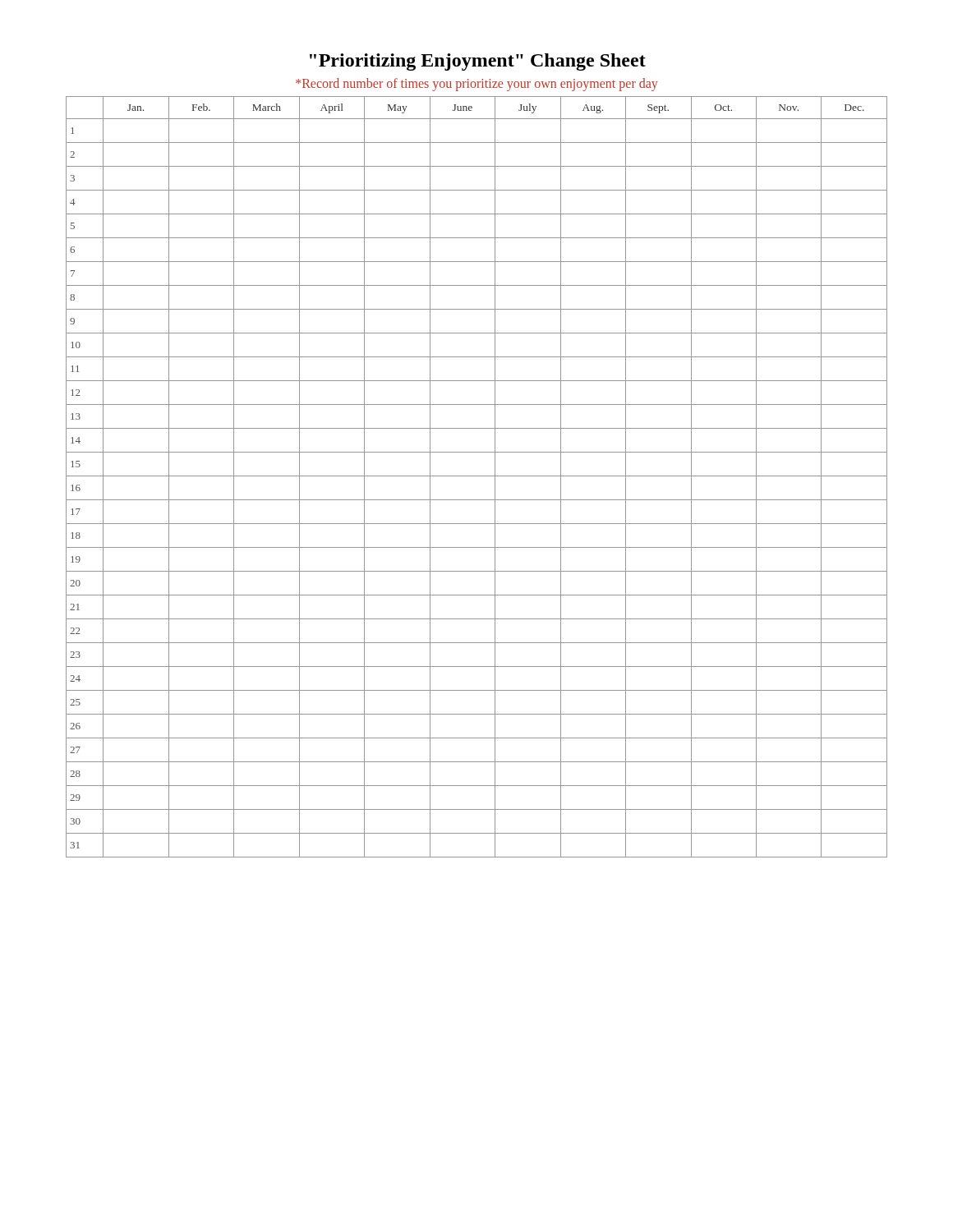
Task: Where is the caption that starts "Record number of"?
Action: click(476, 83)
